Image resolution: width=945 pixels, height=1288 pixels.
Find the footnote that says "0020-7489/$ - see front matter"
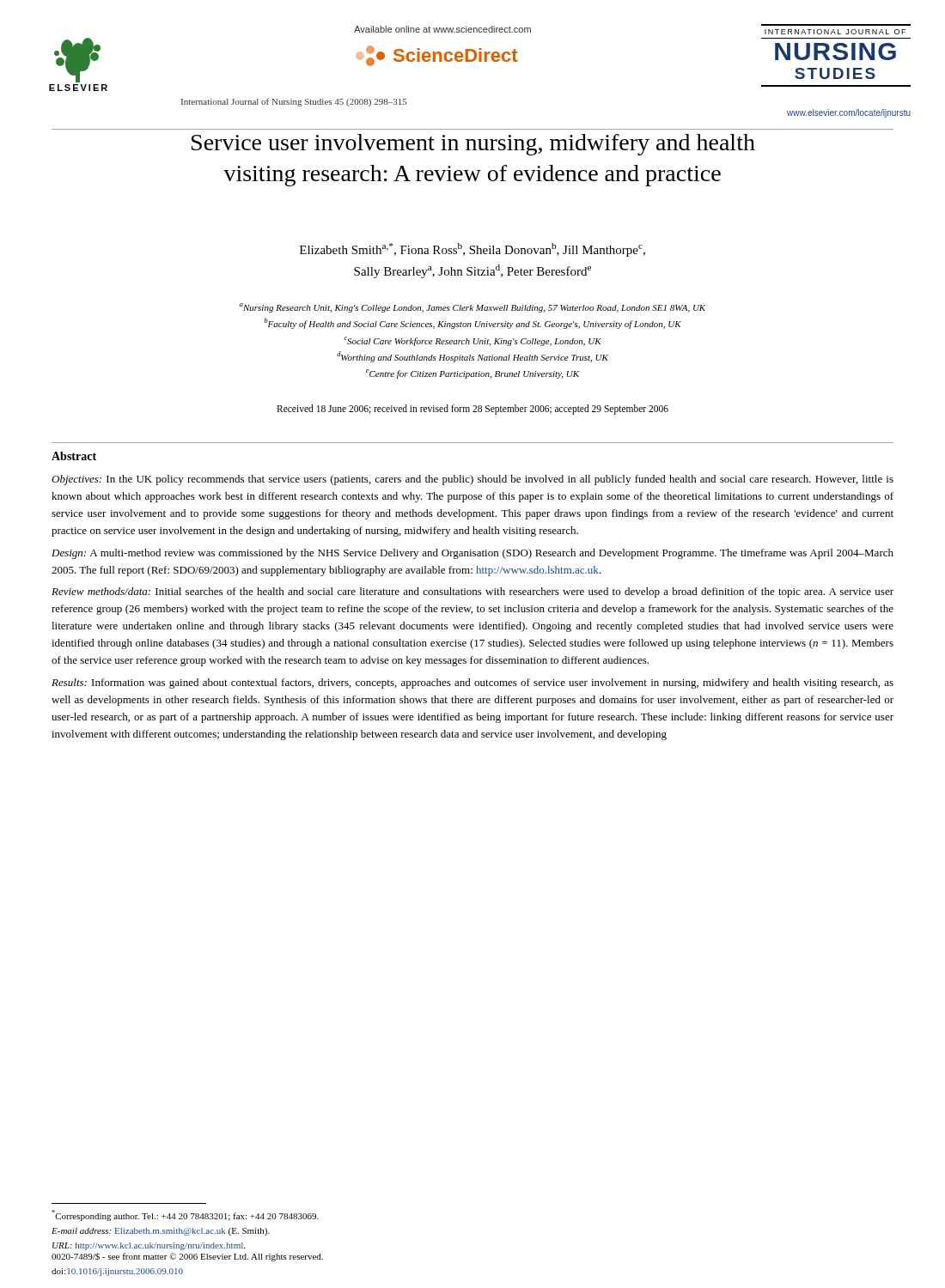point(187,1257)
